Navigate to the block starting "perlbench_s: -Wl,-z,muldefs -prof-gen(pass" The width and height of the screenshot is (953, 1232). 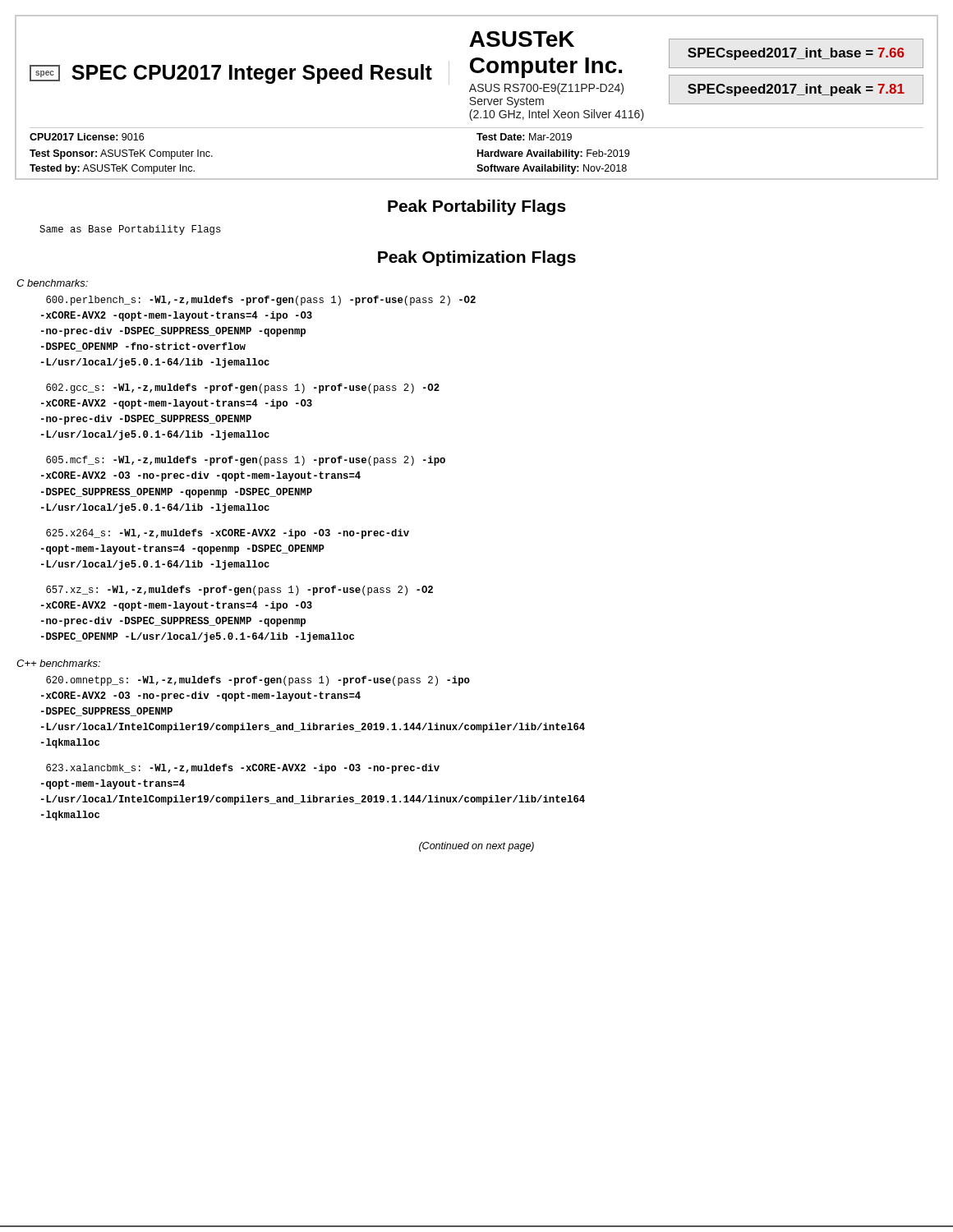[258, 332]
